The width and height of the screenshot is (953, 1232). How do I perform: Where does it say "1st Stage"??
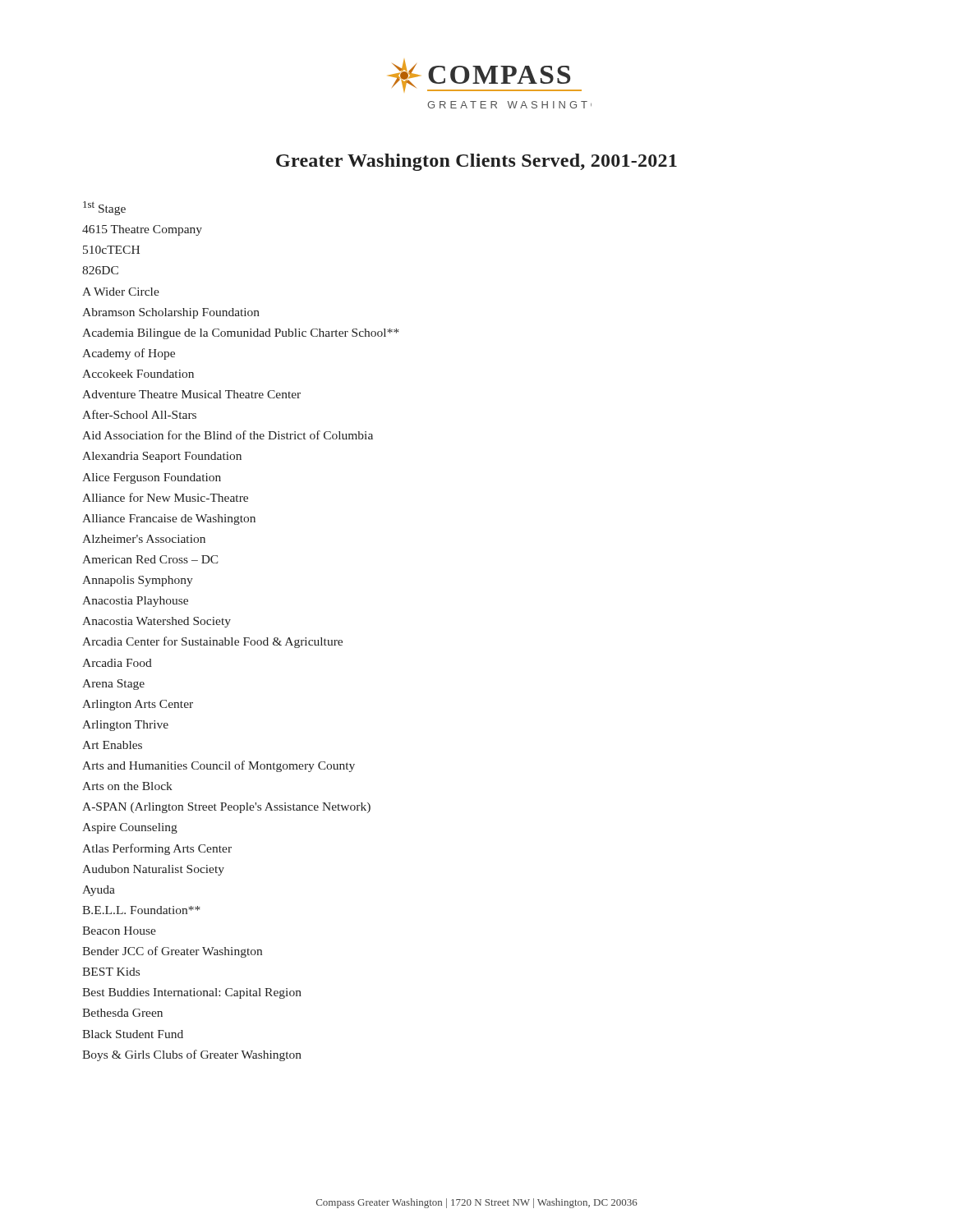(104, 207)
